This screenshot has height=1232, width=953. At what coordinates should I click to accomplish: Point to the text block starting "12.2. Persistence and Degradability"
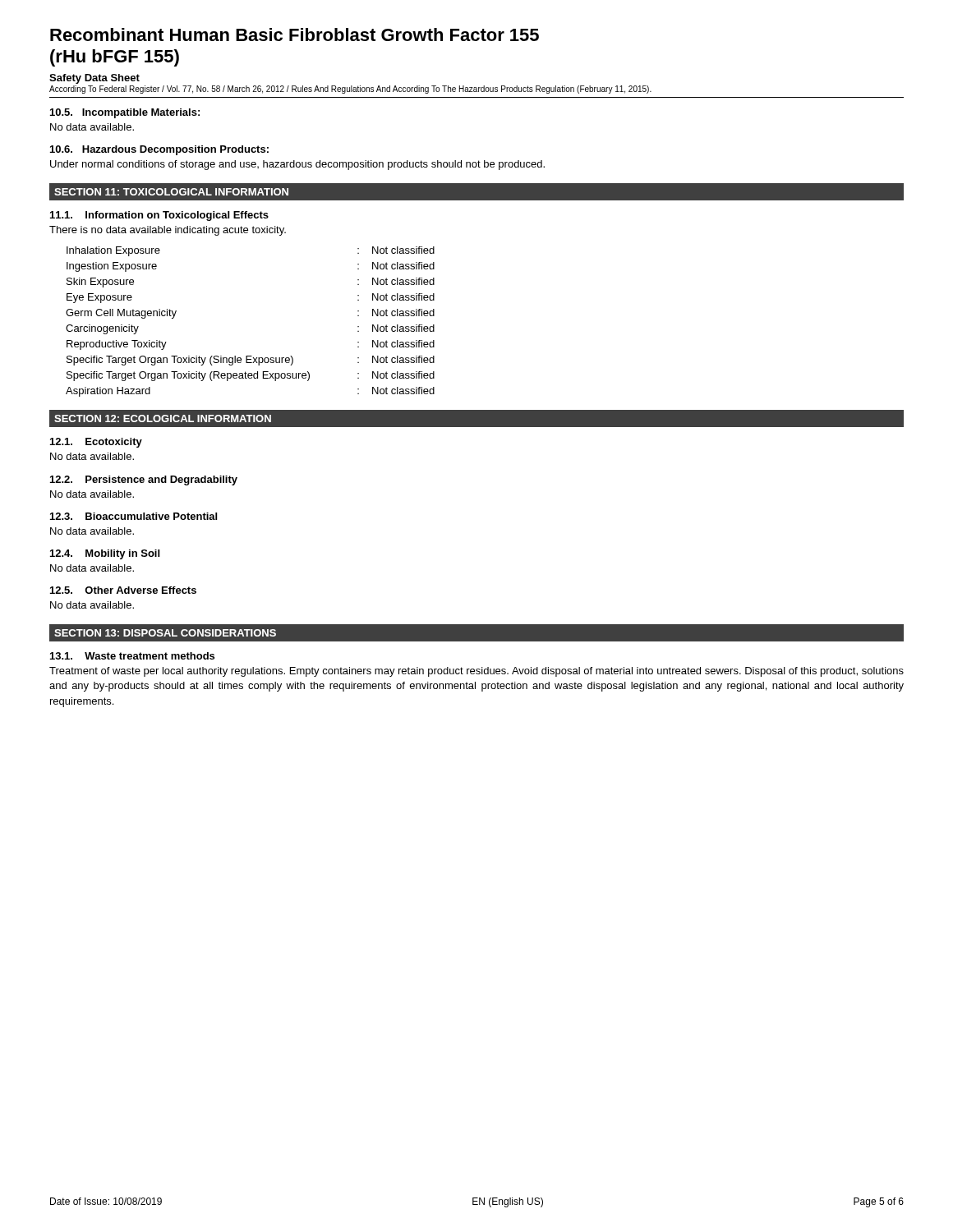[143, 479]
